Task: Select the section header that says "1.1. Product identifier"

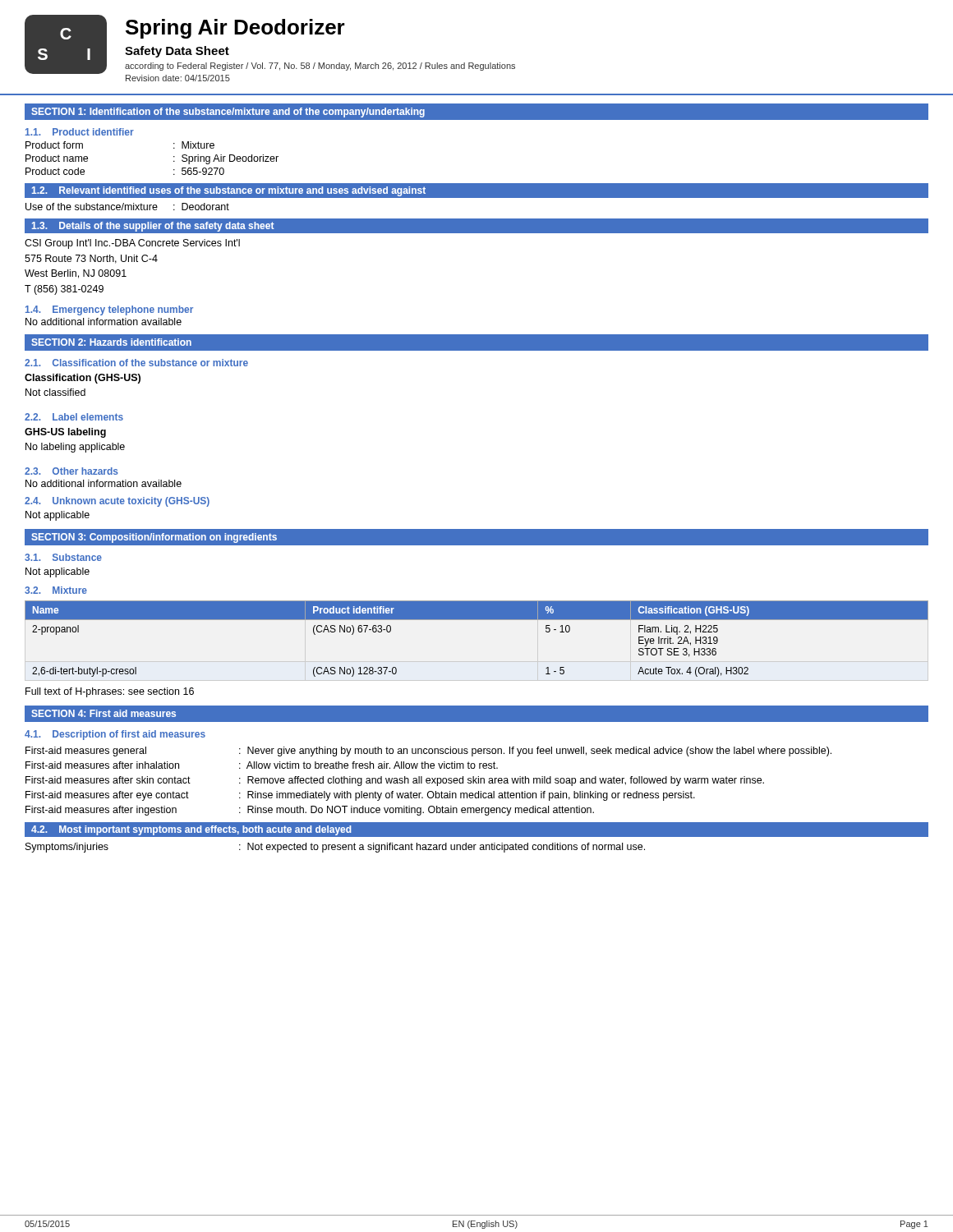Action: (79, 132)
